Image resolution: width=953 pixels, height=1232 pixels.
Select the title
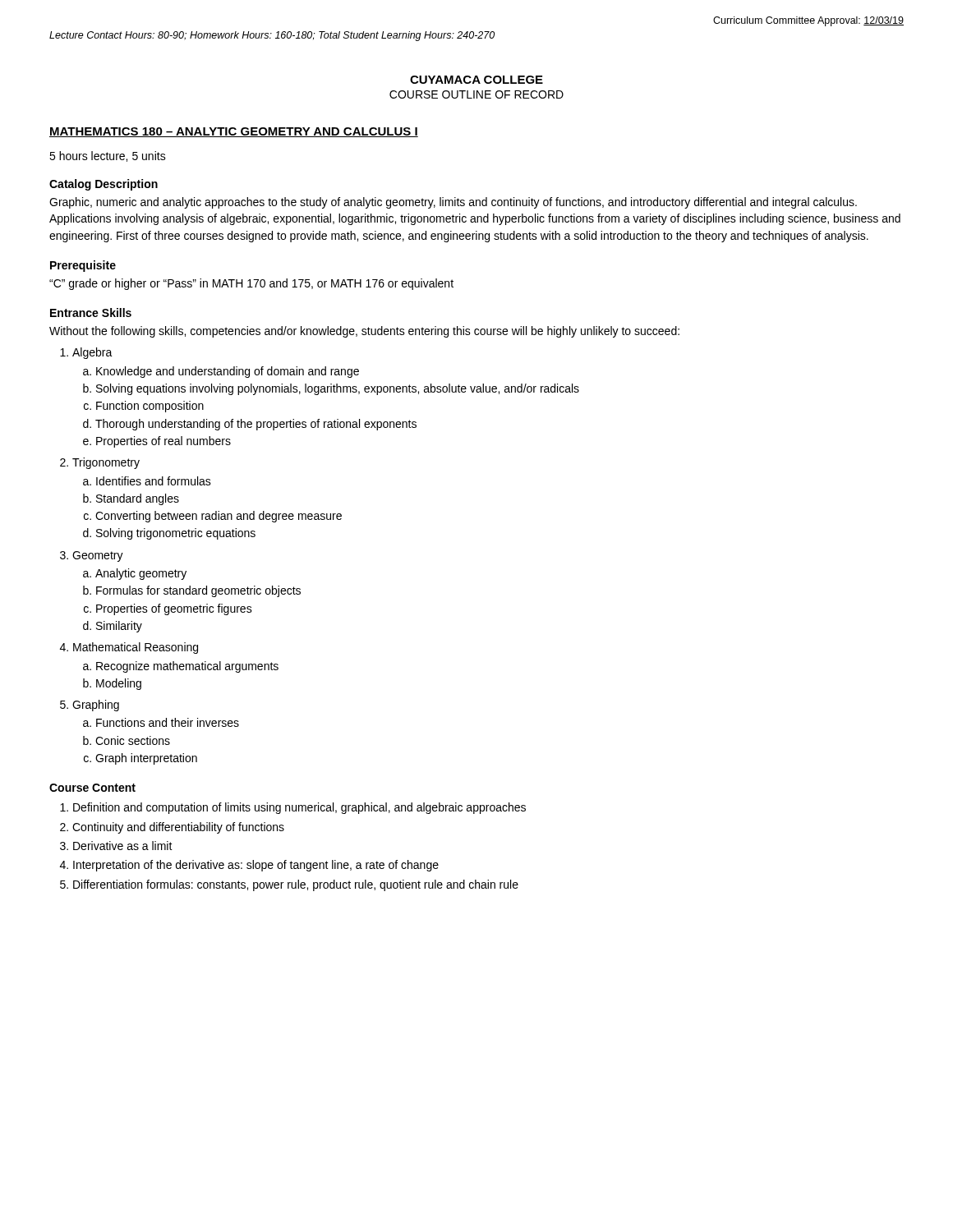[476, 87]
